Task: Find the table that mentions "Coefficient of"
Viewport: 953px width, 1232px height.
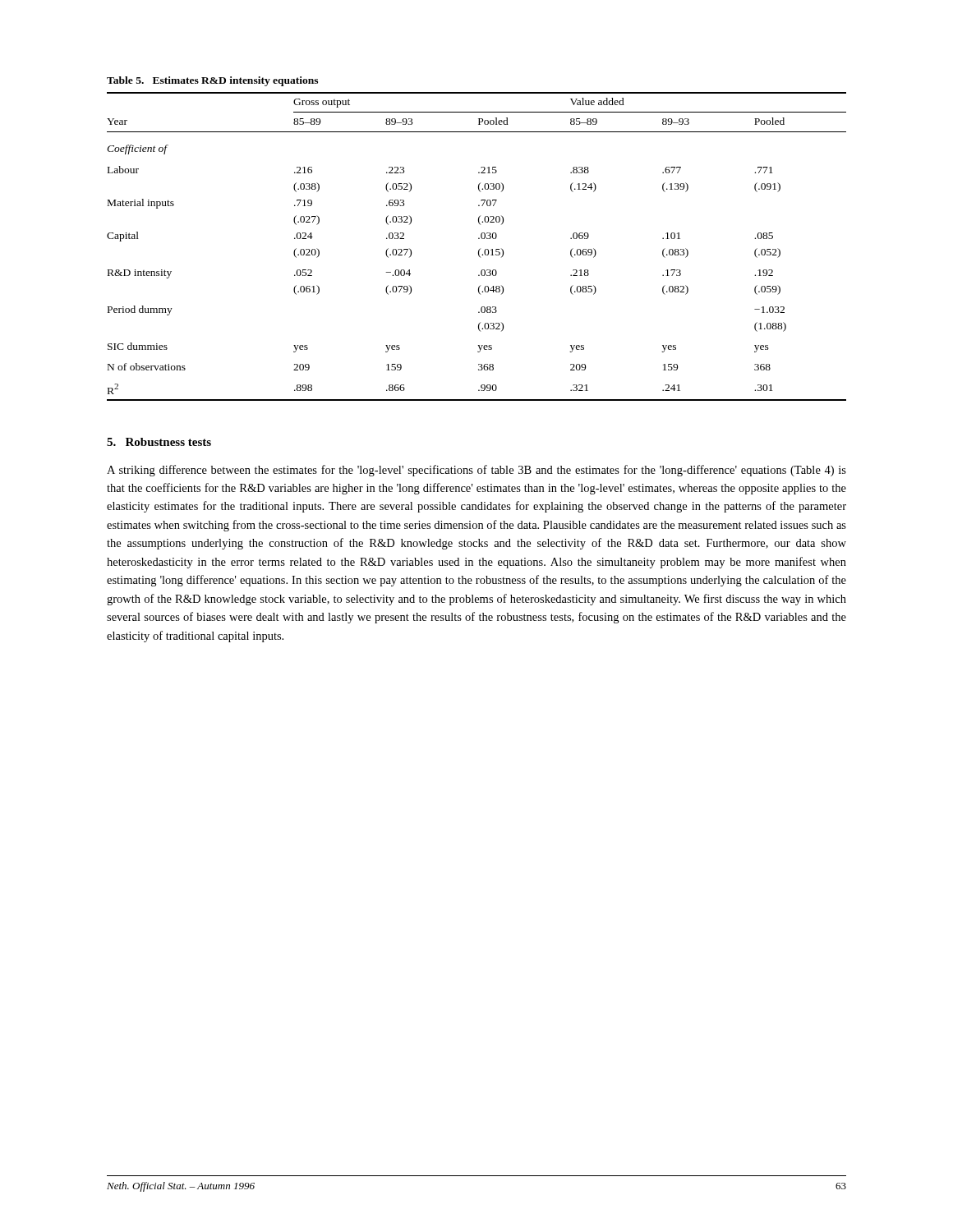Action: coord(476,246)
